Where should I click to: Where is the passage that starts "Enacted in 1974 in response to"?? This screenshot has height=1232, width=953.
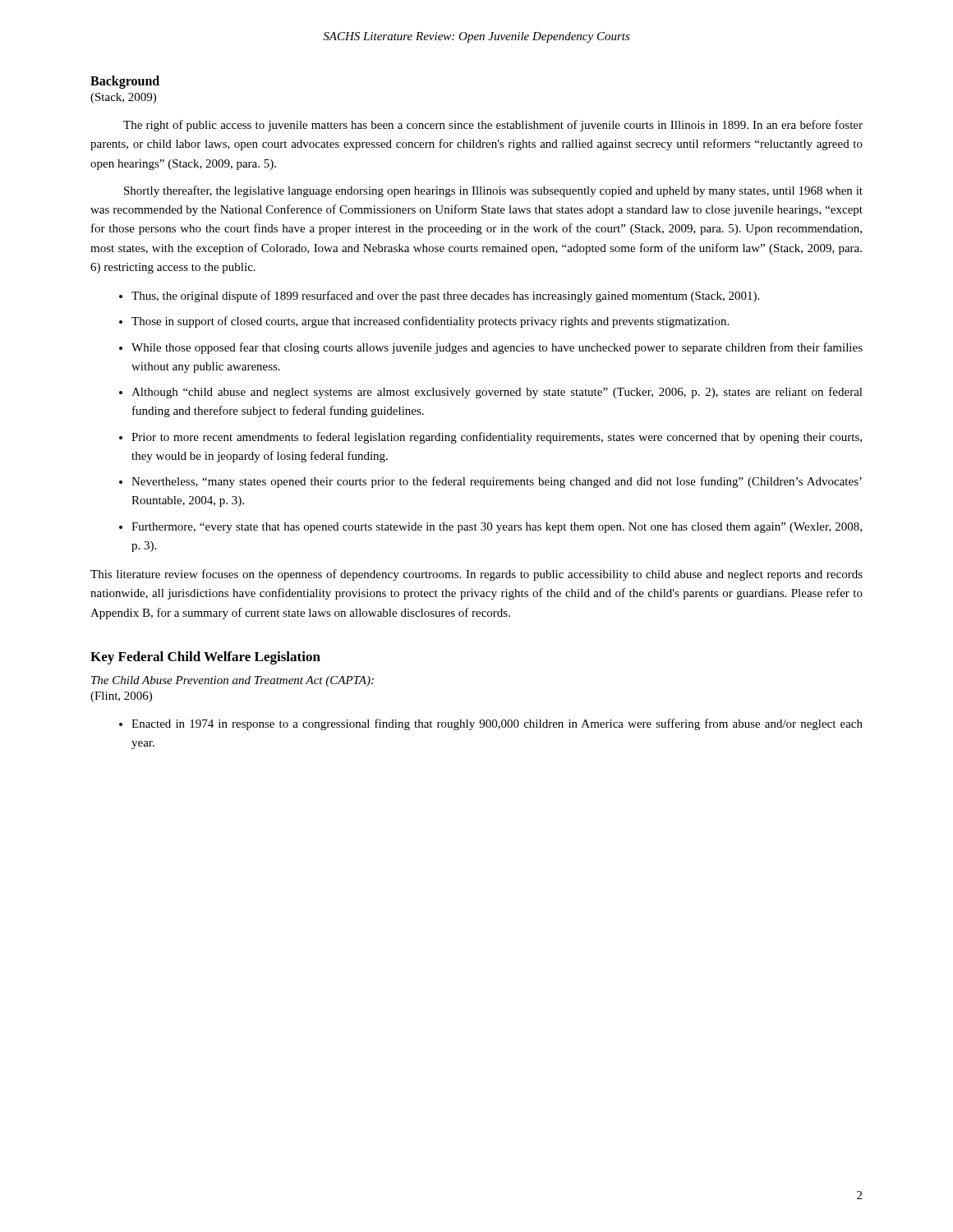pyautogui.click(x=497, y=733)
